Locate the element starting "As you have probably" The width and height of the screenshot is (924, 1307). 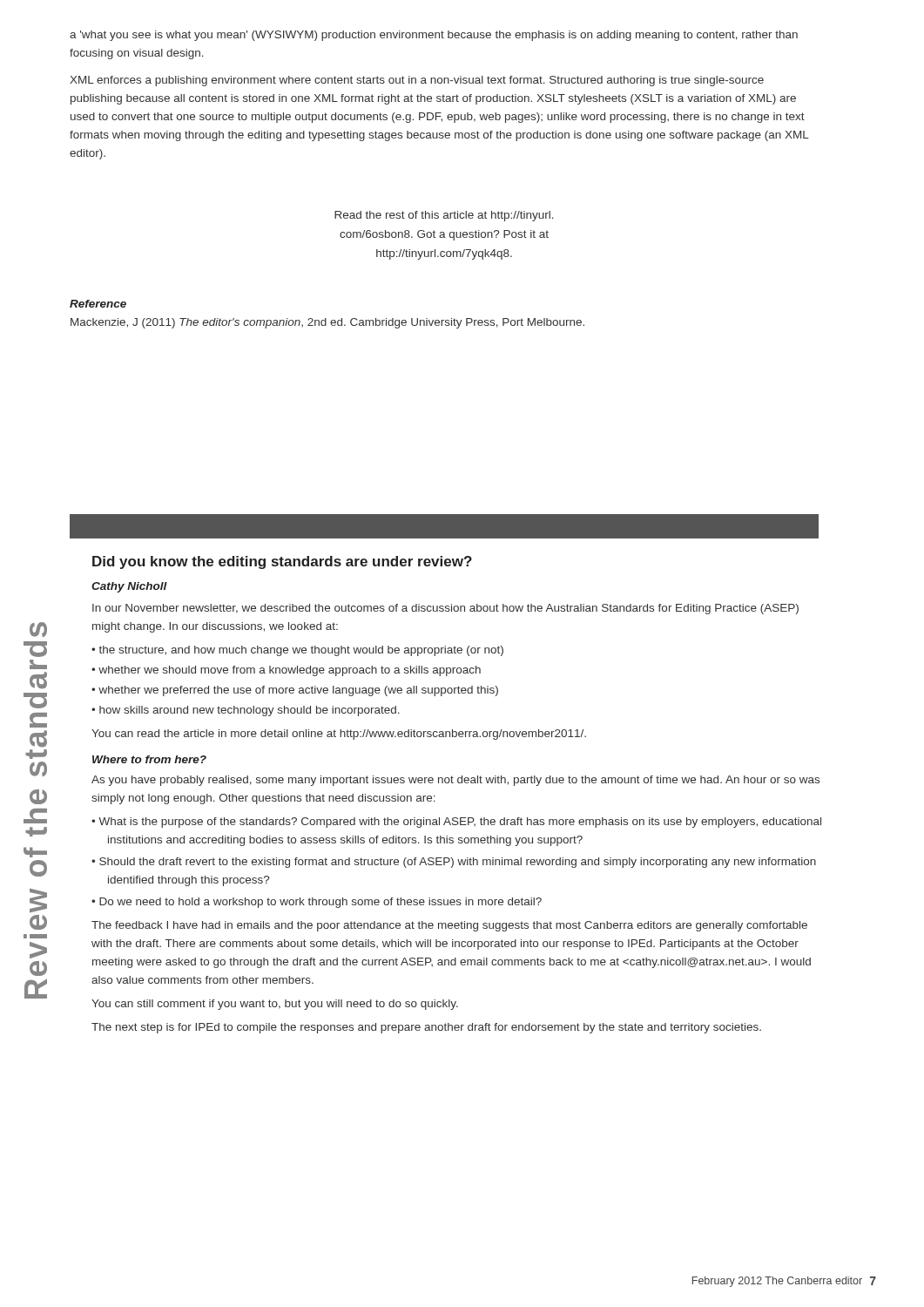click(456, 789)
